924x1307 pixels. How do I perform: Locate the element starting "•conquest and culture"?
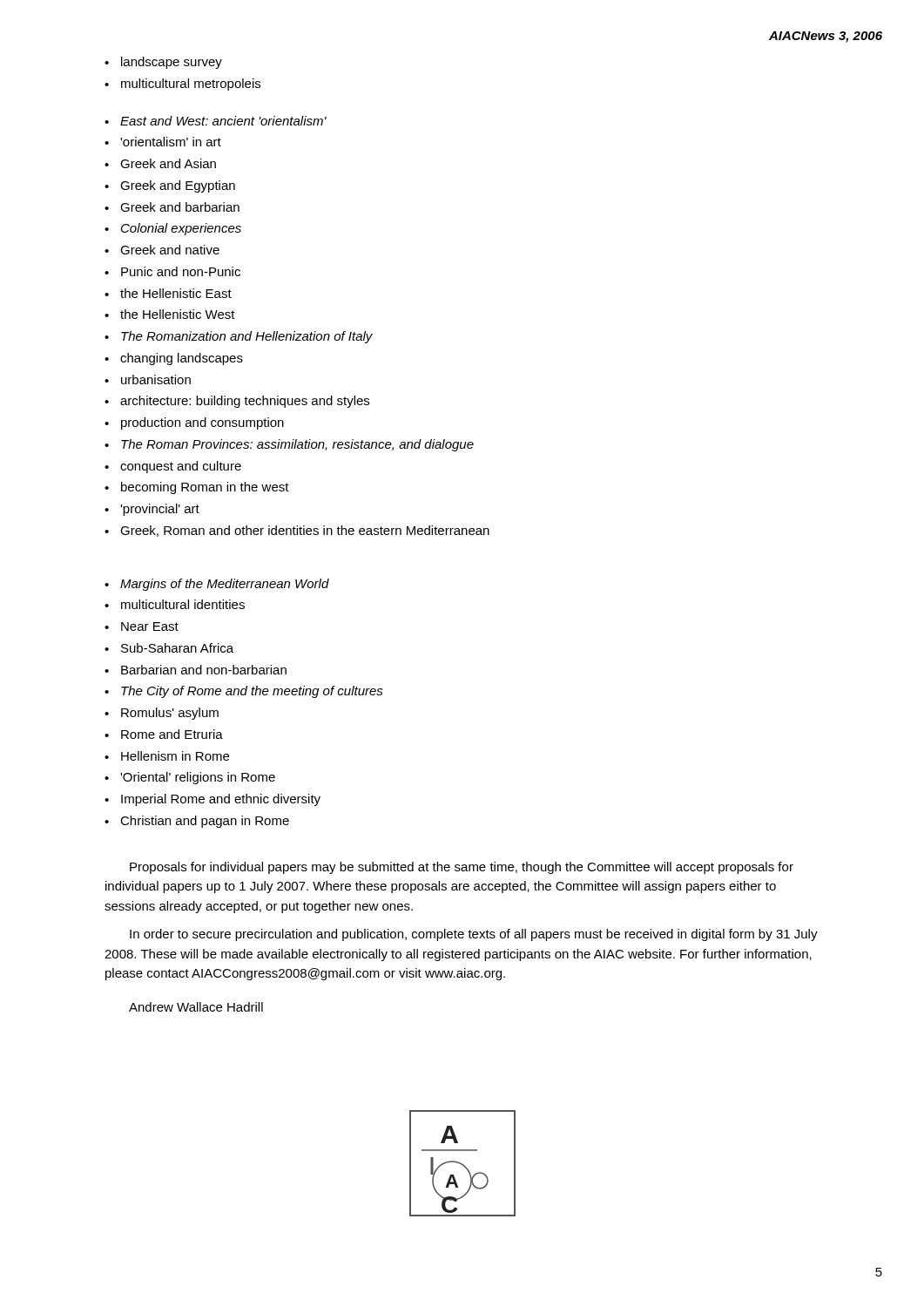[x=173, y=467]
